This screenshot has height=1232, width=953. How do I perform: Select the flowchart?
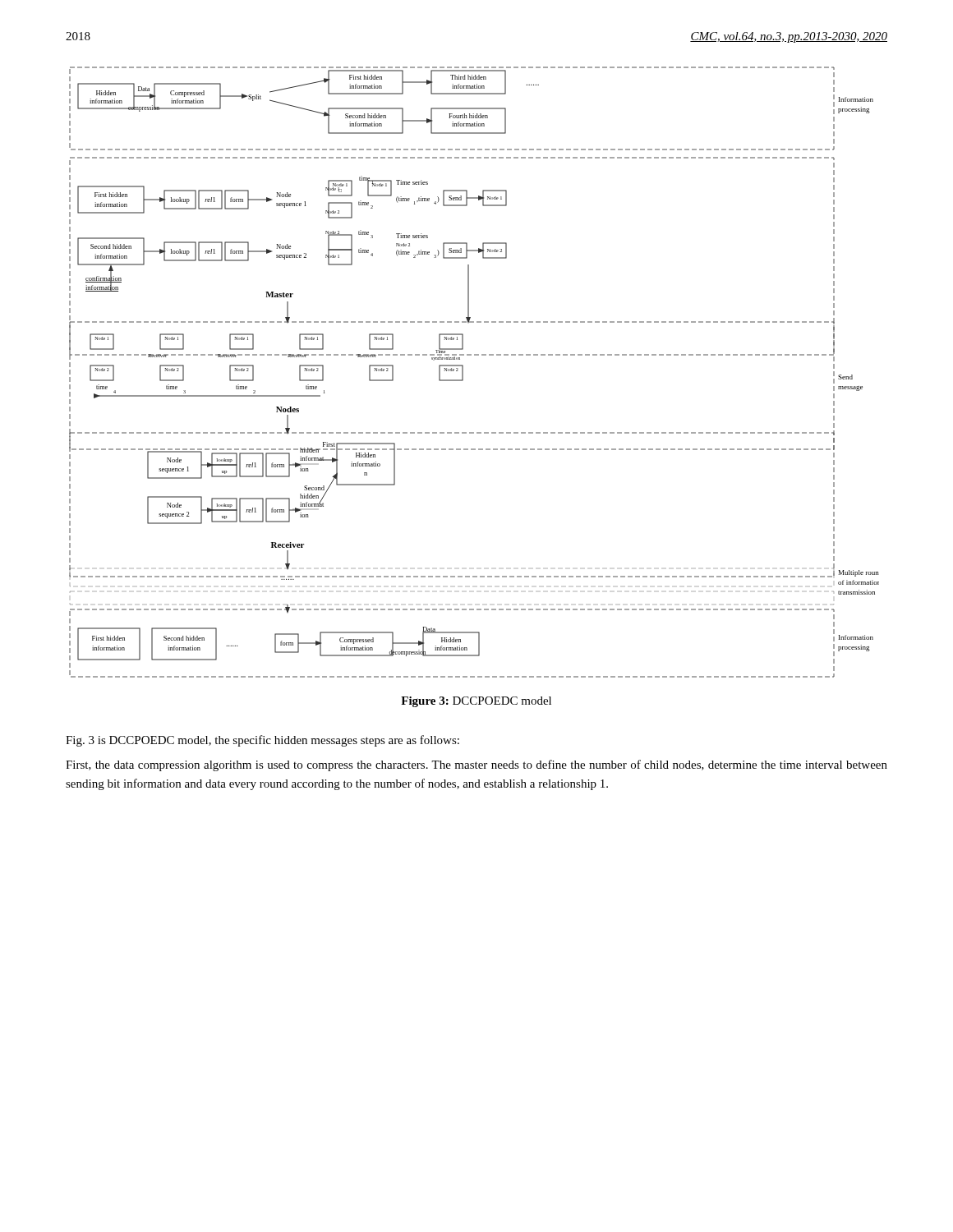coord(472,373)
